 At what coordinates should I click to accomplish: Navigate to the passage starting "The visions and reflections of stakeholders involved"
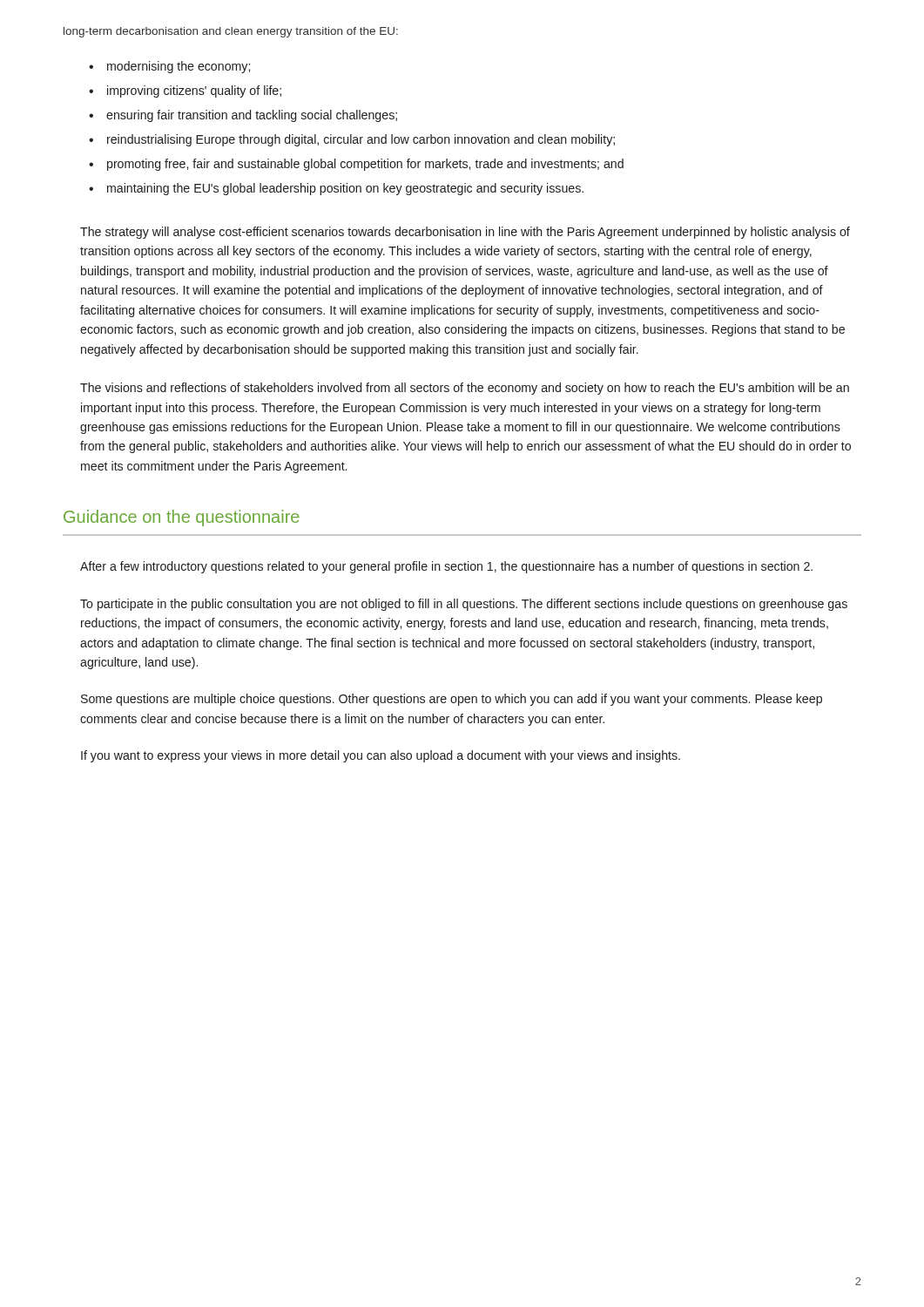click(x=466, y=427)
